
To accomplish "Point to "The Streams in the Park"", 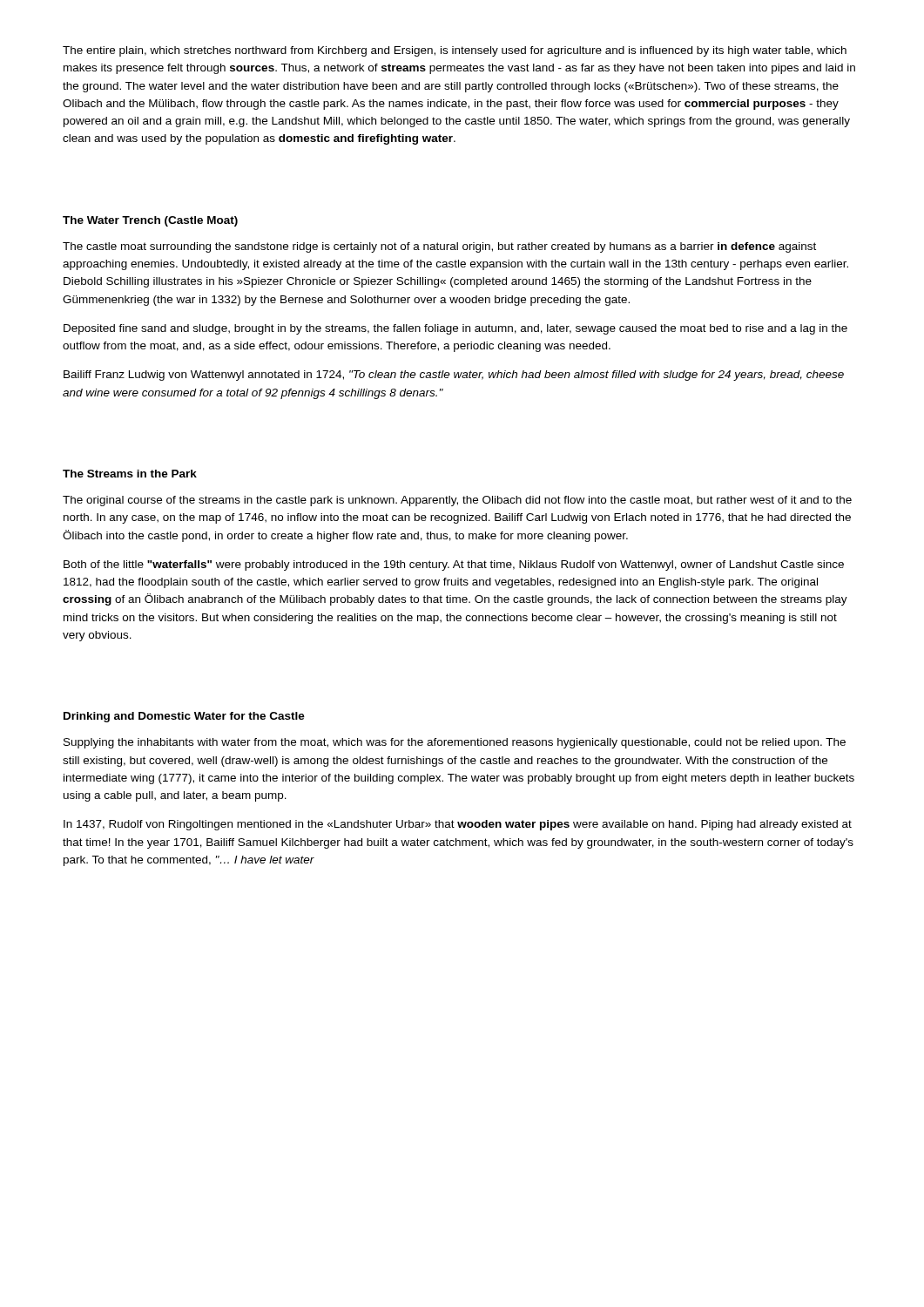I will 130,473.
